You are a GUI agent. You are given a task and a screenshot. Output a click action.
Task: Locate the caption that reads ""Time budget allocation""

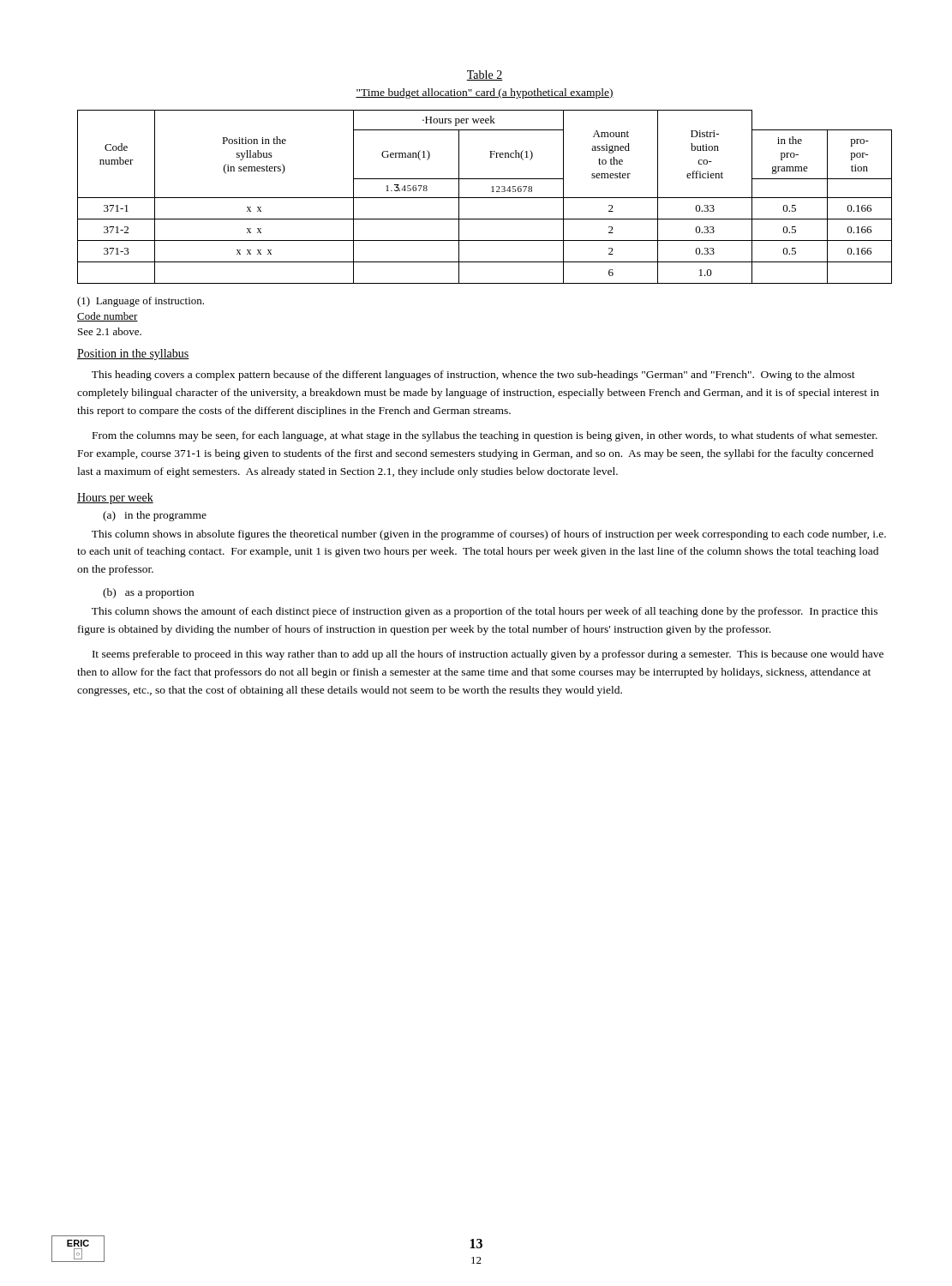coord(485,92)
